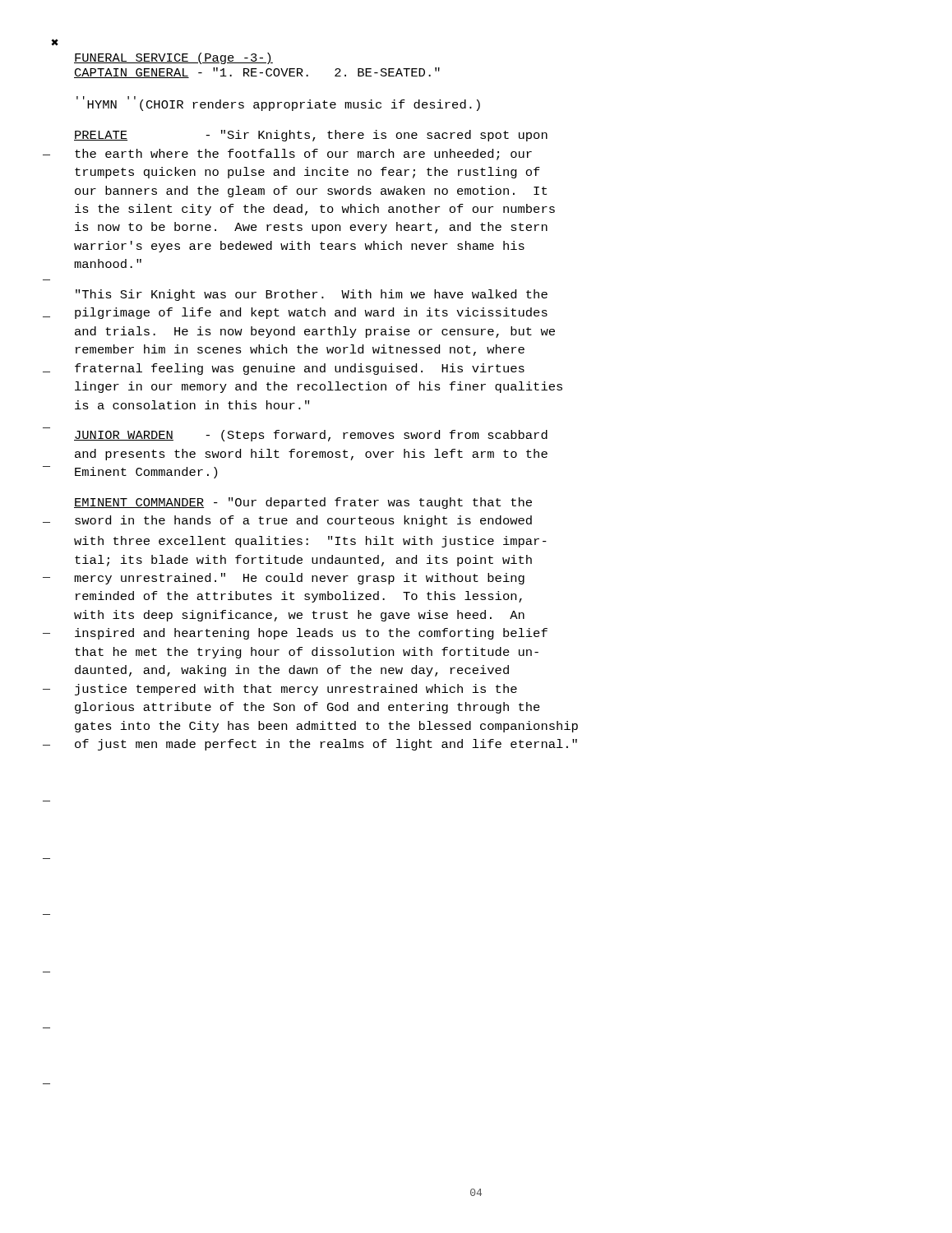This screenshot has width=952, height=1233.
Task: Navigate to the text block starting "PRELATE - "Sir Knights, there is one sacred"
Action: (x=315, y=200)
